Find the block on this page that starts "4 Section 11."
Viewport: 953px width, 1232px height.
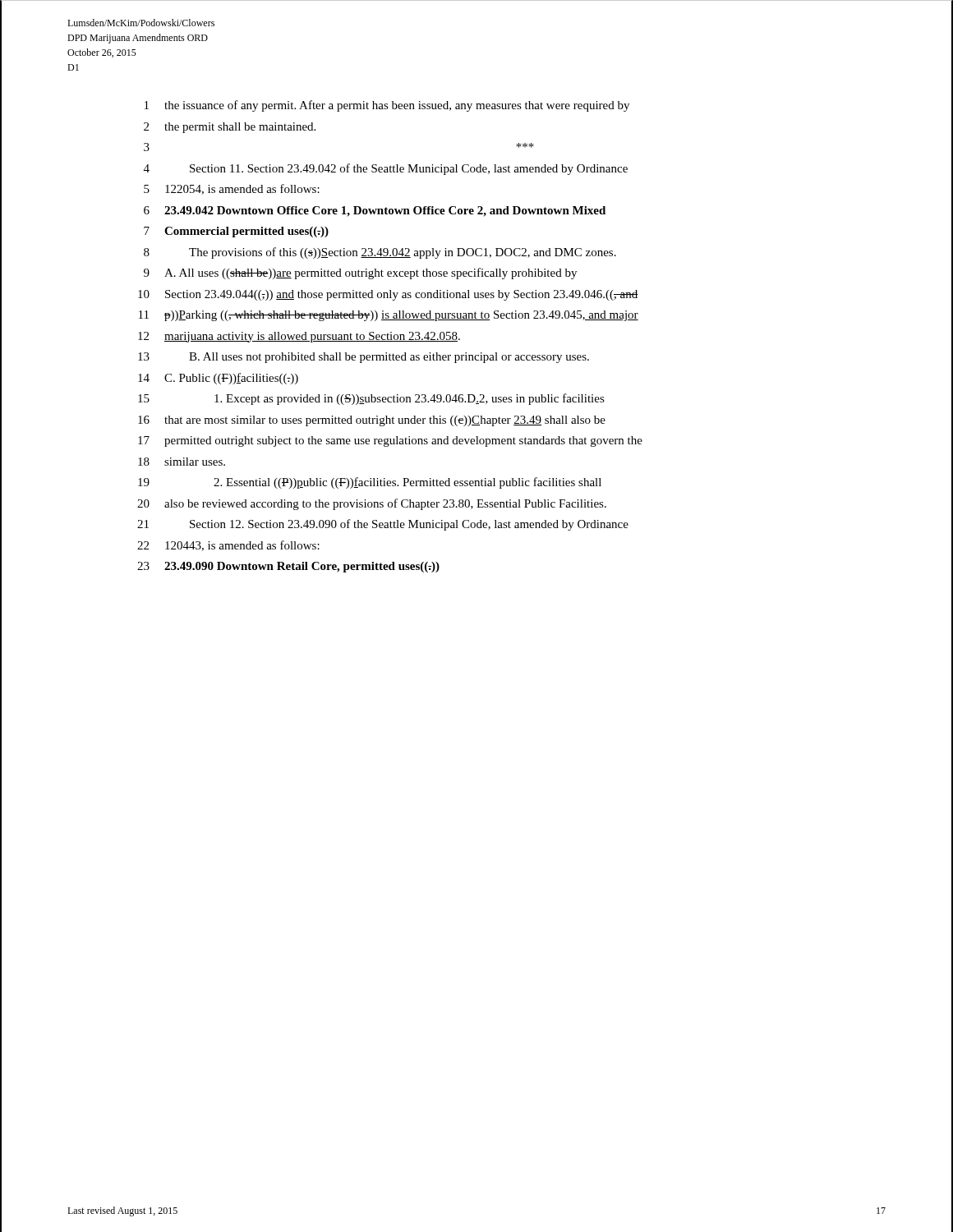coord(497,169)
